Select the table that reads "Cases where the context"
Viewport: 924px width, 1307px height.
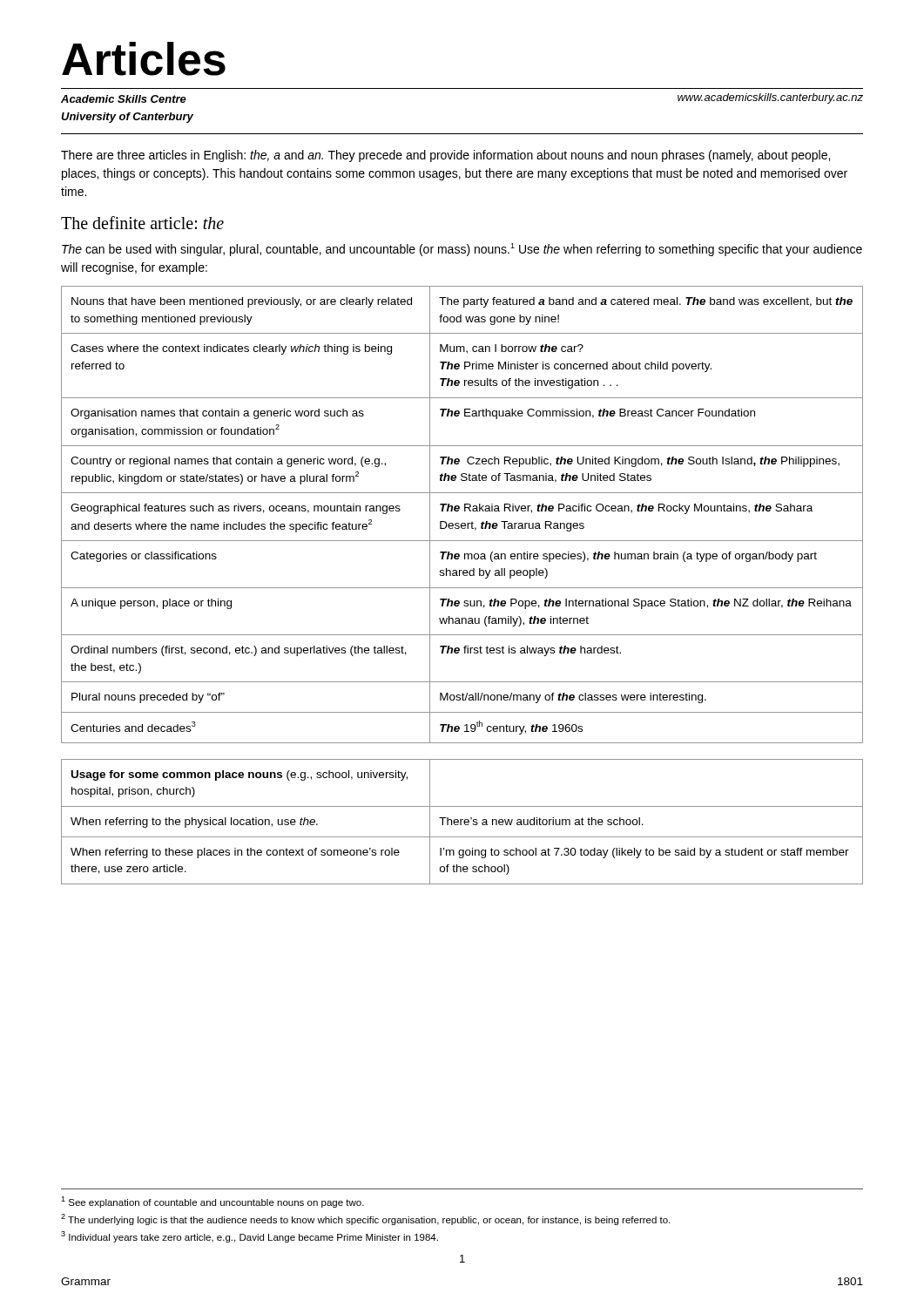(462, 515)
